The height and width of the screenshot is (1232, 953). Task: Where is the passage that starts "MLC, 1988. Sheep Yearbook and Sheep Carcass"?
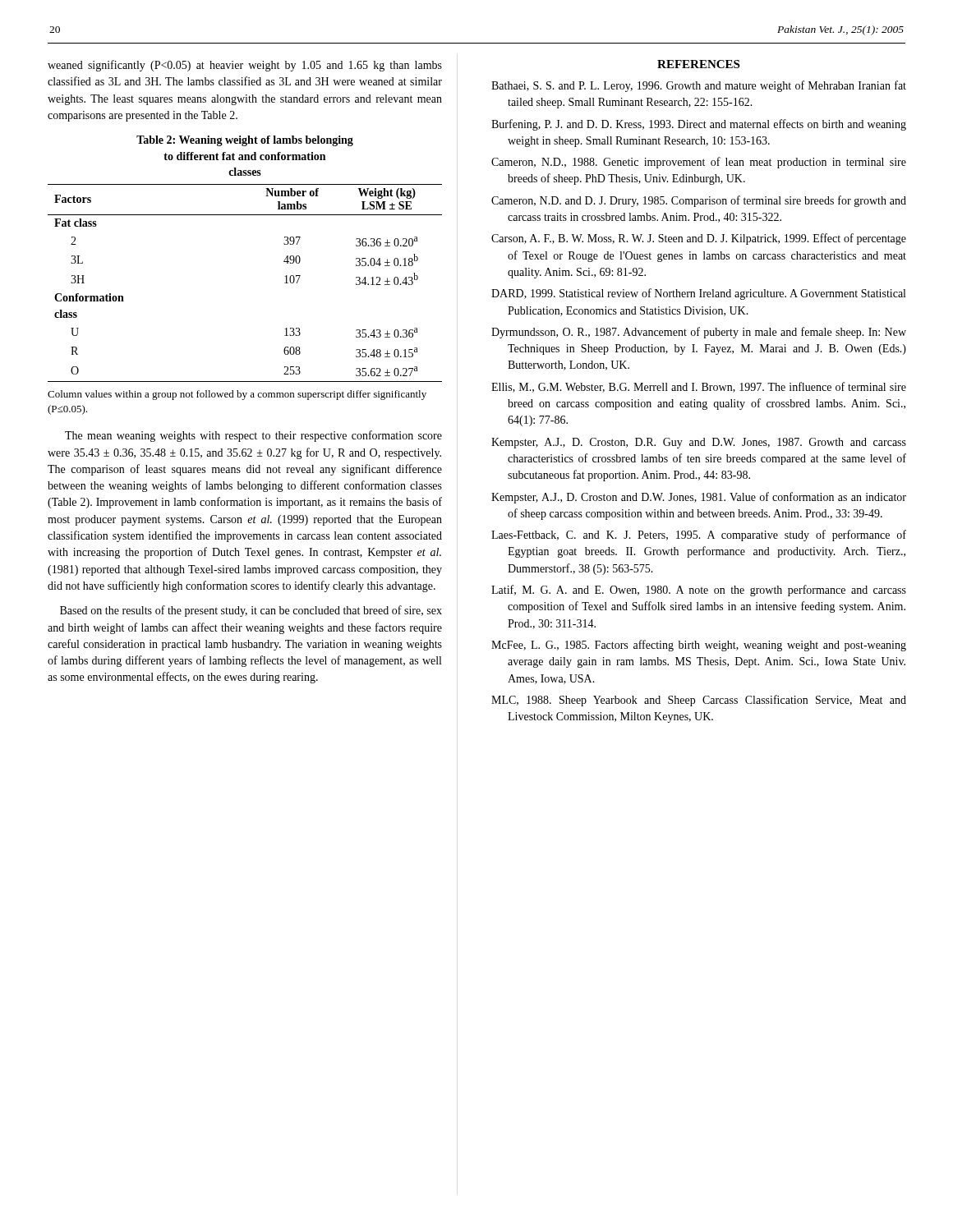699,708
